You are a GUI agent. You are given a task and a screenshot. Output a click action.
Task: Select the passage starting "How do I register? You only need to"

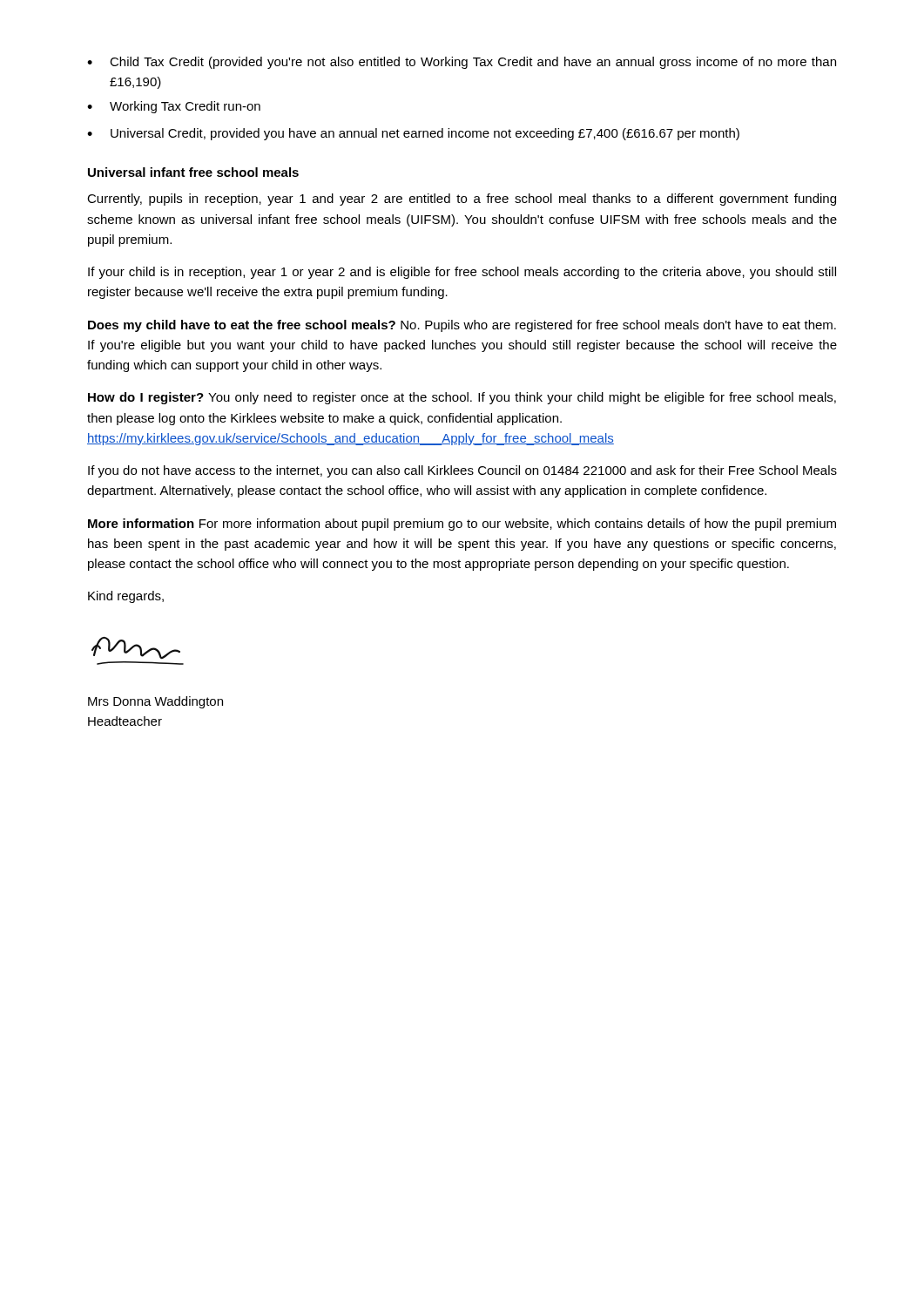point(462,417)
